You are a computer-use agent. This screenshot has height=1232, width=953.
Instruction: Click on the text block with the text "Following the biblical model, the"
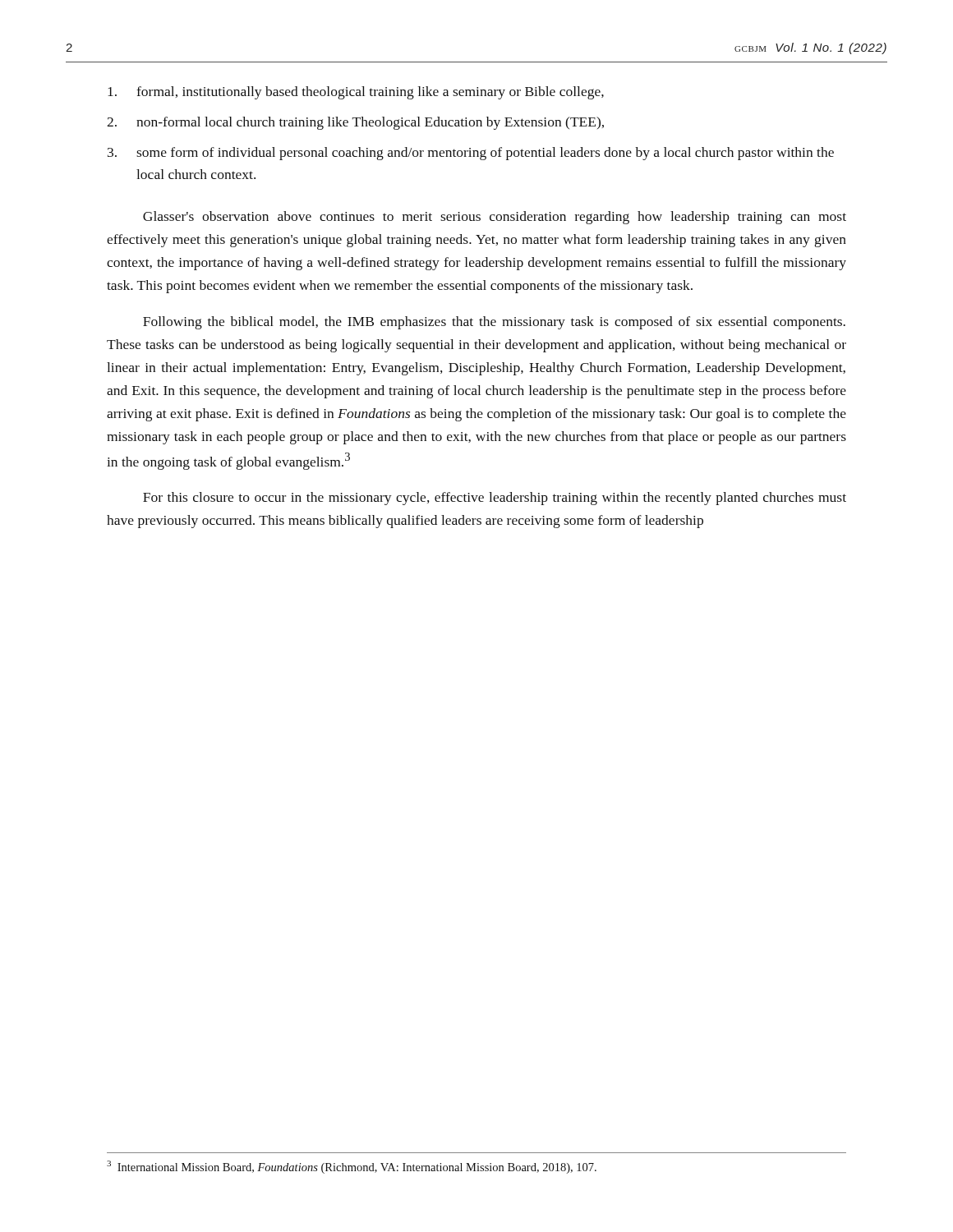pos(476,391)
